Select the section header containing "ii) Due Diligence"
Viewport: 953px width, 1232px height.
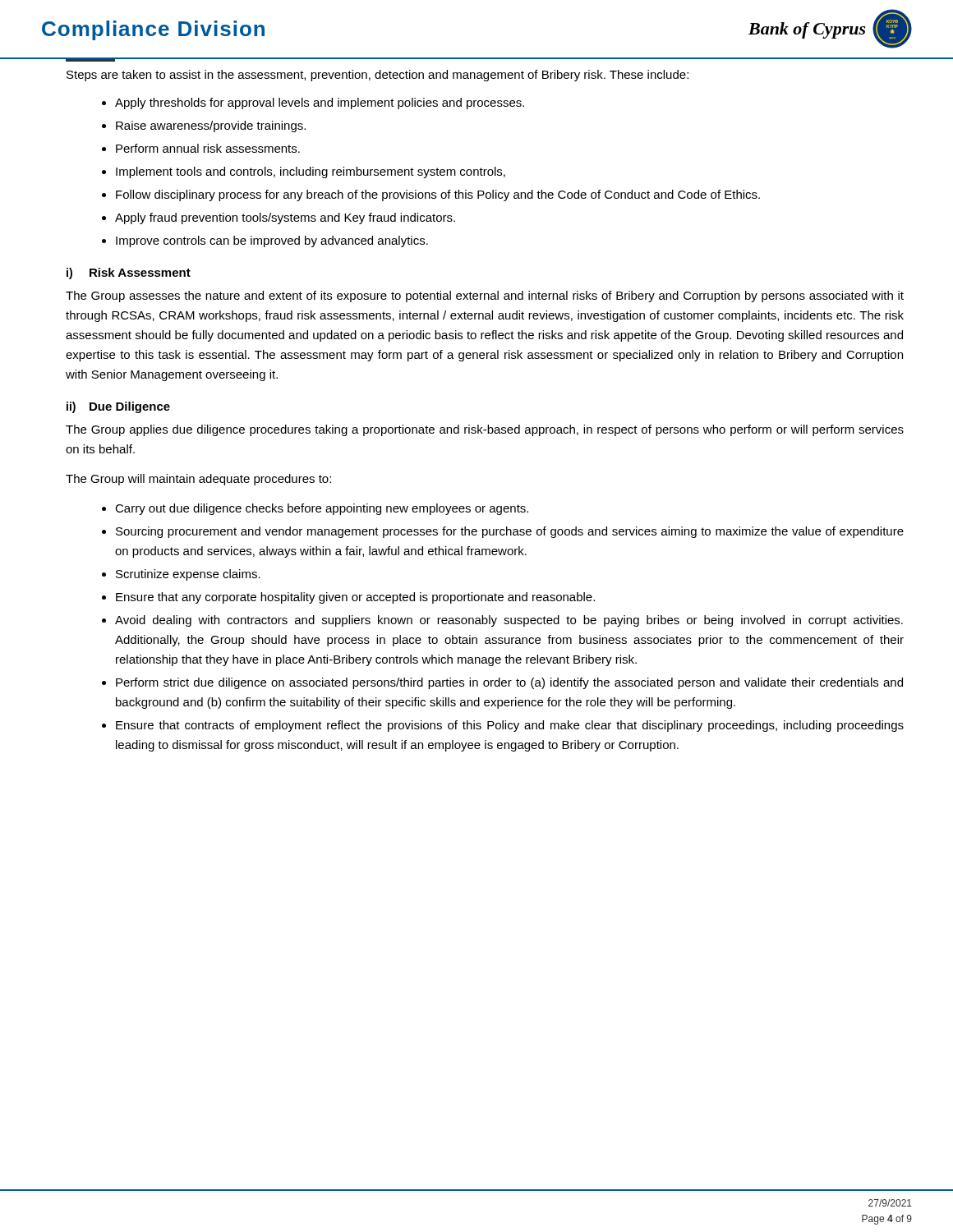(118, 406)
